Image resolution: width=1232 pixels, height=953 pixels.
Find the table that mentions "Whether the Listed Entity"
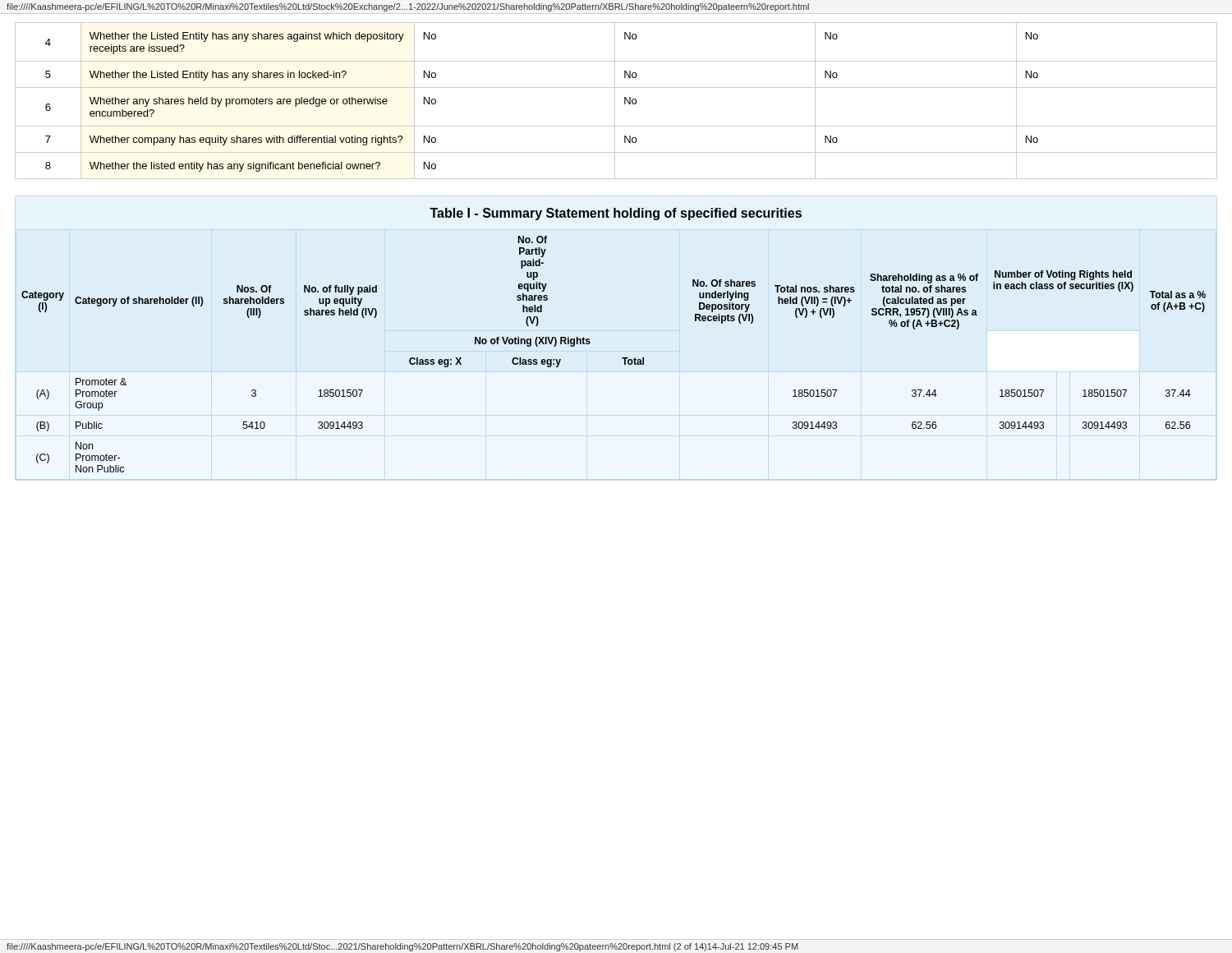[x=616, y=101]
